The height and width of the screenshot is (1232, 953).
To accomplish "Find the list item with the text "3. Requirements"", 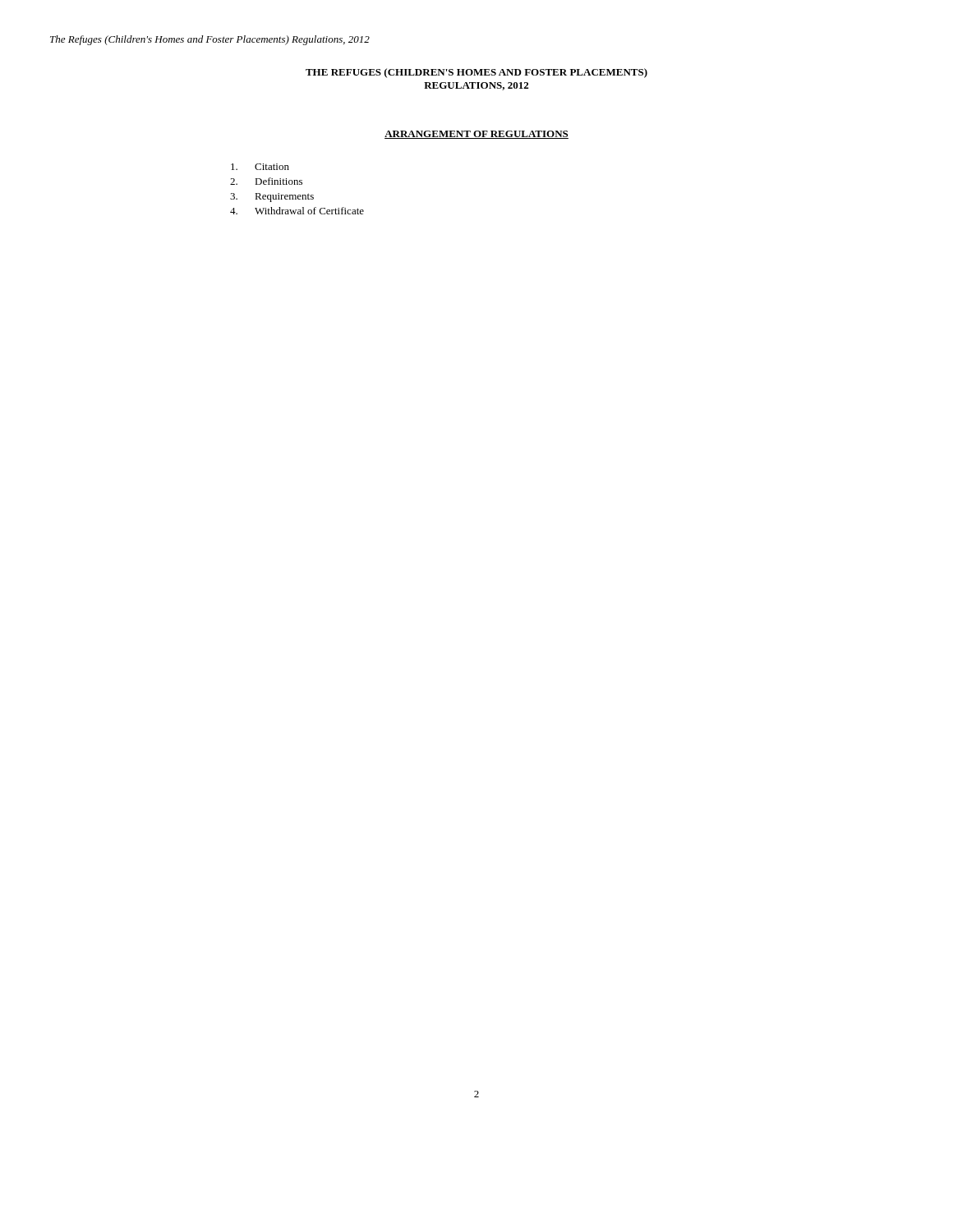I will [272, 196].
